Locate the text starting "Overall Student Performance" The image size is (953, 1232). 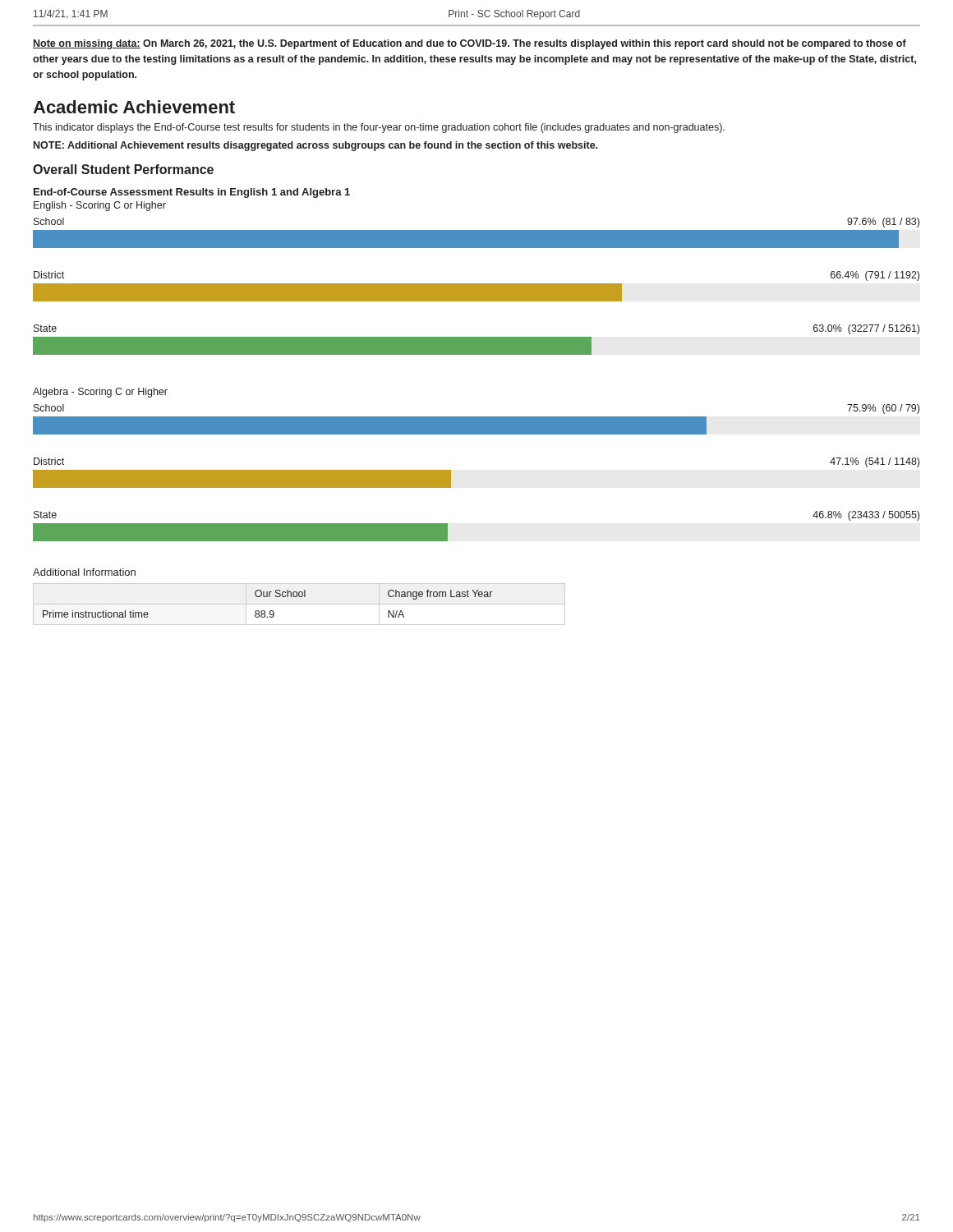[x=123, y=170]
